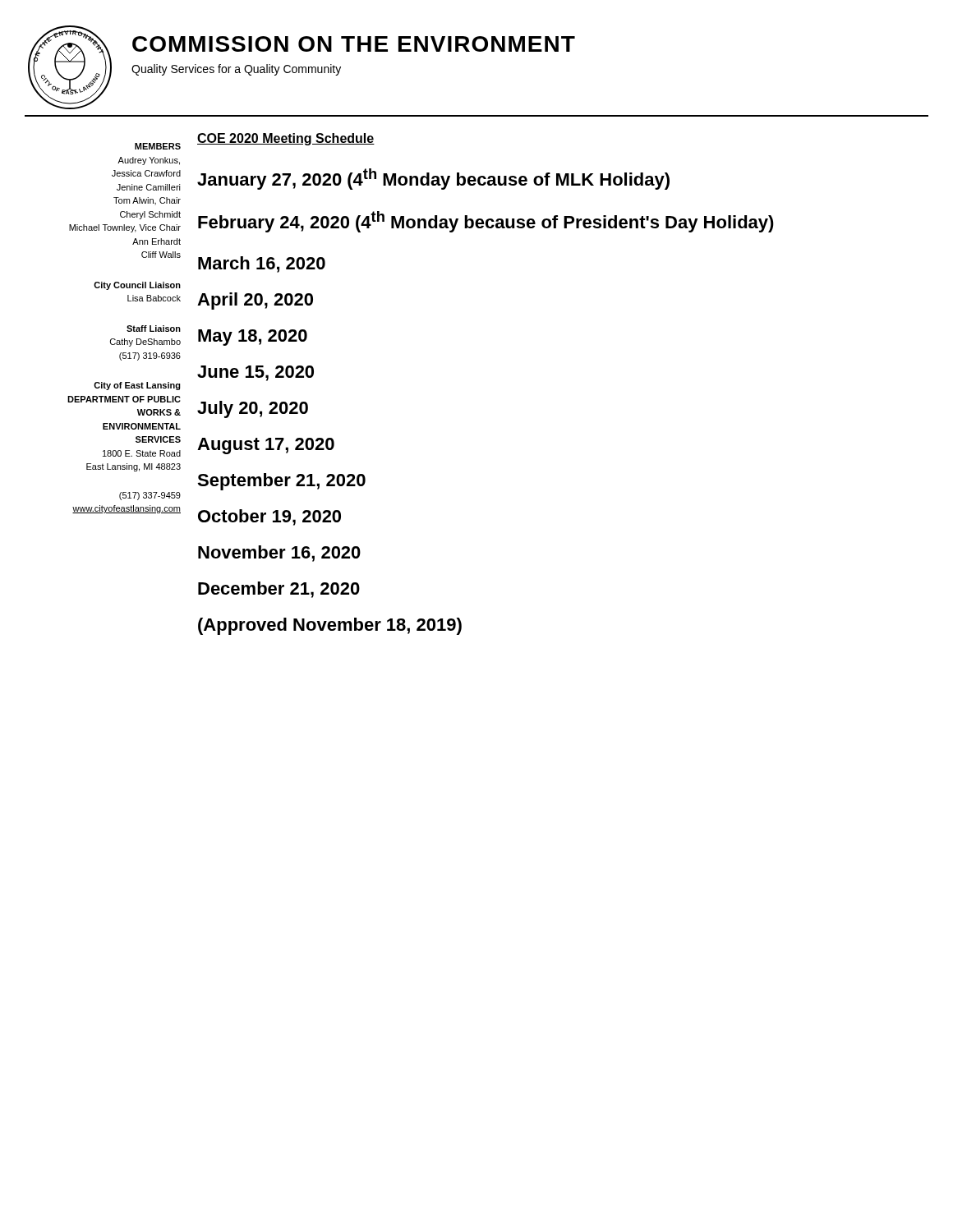Point to the region starting "City of East Lansing DEPARTMENT"
Image resolution: width=953 pixels, height=1232 pixels.
click(124, 426)
